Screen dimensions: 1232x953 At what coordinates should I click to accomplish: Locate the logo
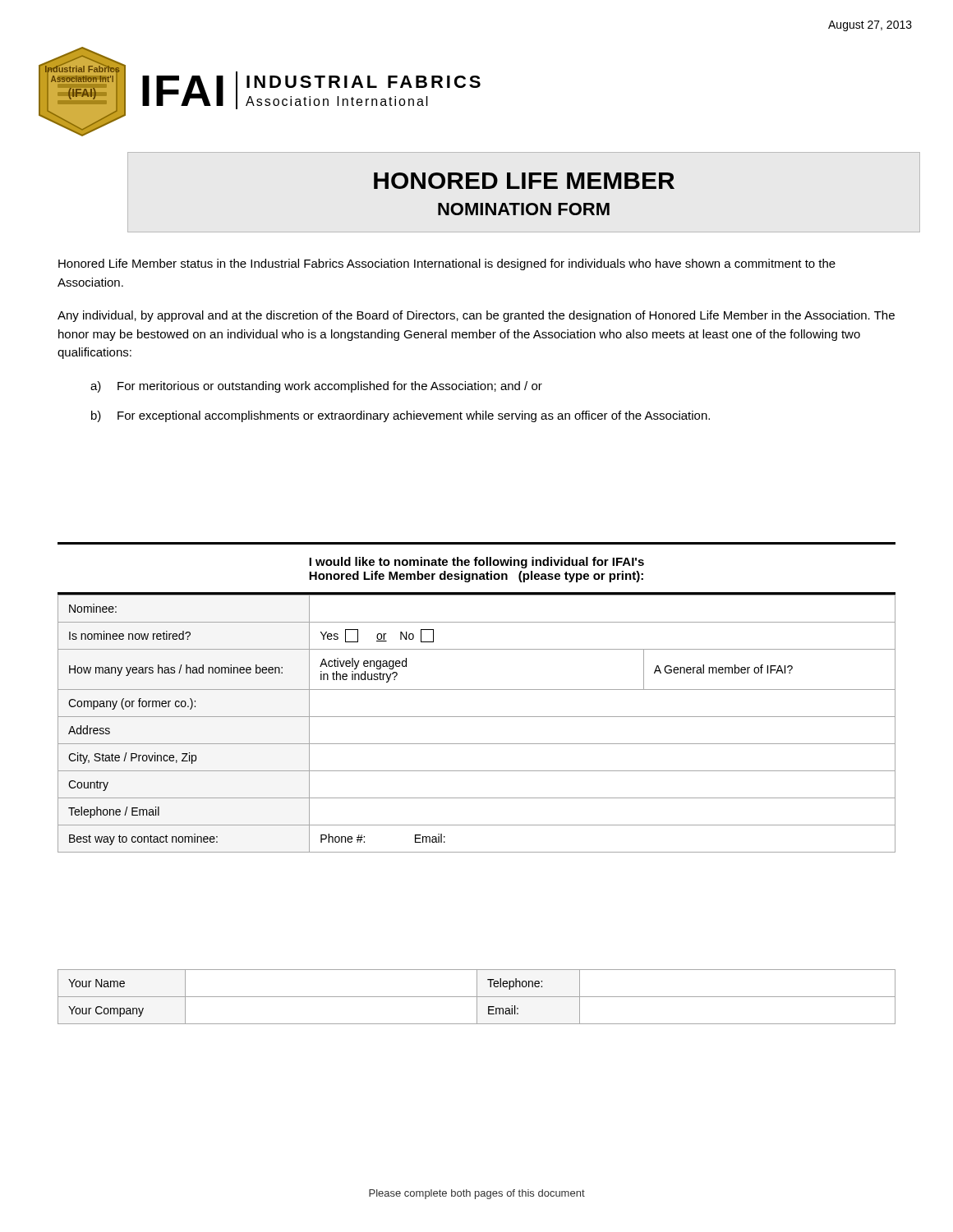click(x=82, y=90)
